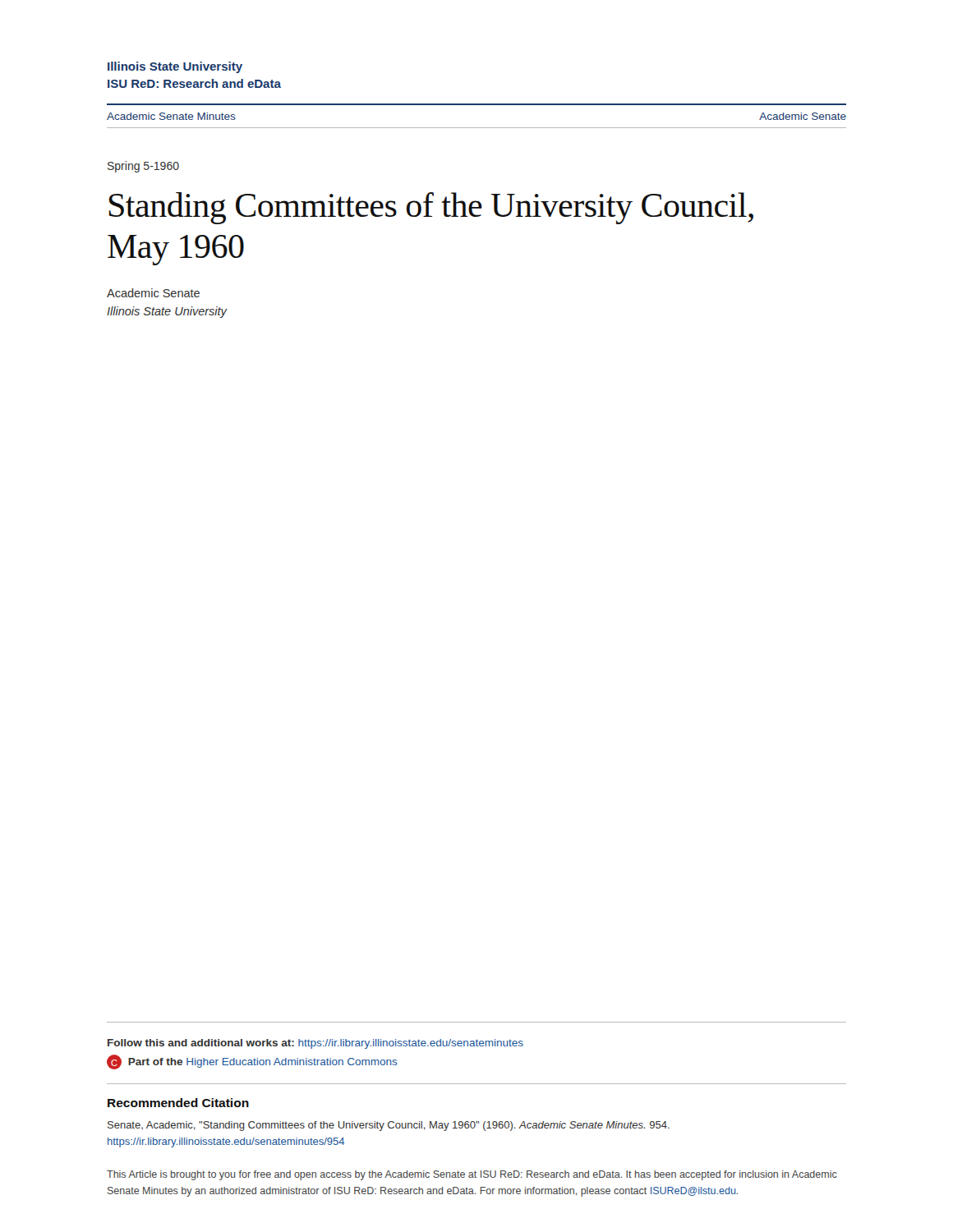
Task: Navigate to the element starting "Academic Senate Illinois State University"
Action: (153, 293)
